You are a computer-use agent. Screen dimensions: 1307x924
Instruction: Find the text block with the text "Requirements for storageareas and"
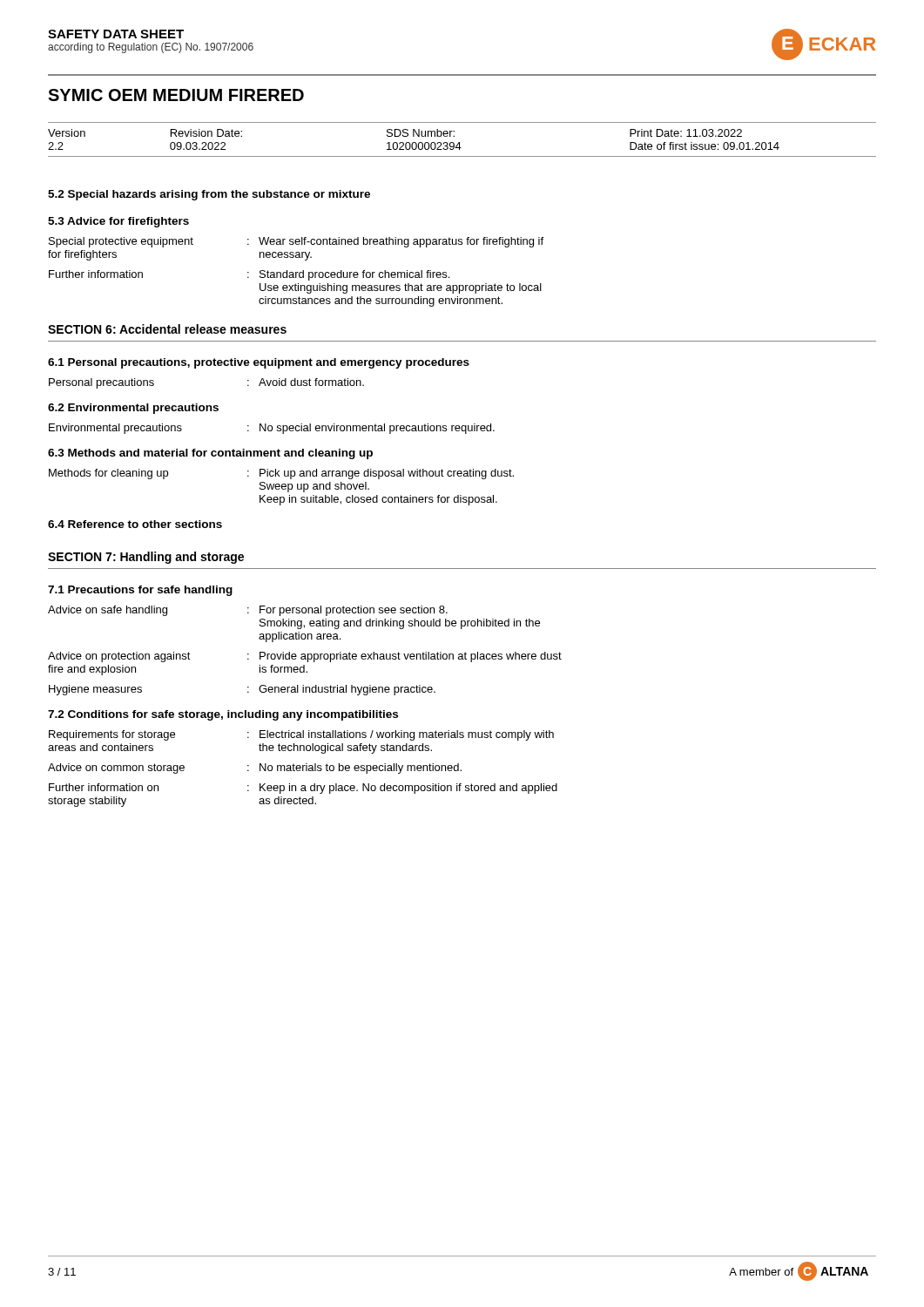(x=462, y=741)
